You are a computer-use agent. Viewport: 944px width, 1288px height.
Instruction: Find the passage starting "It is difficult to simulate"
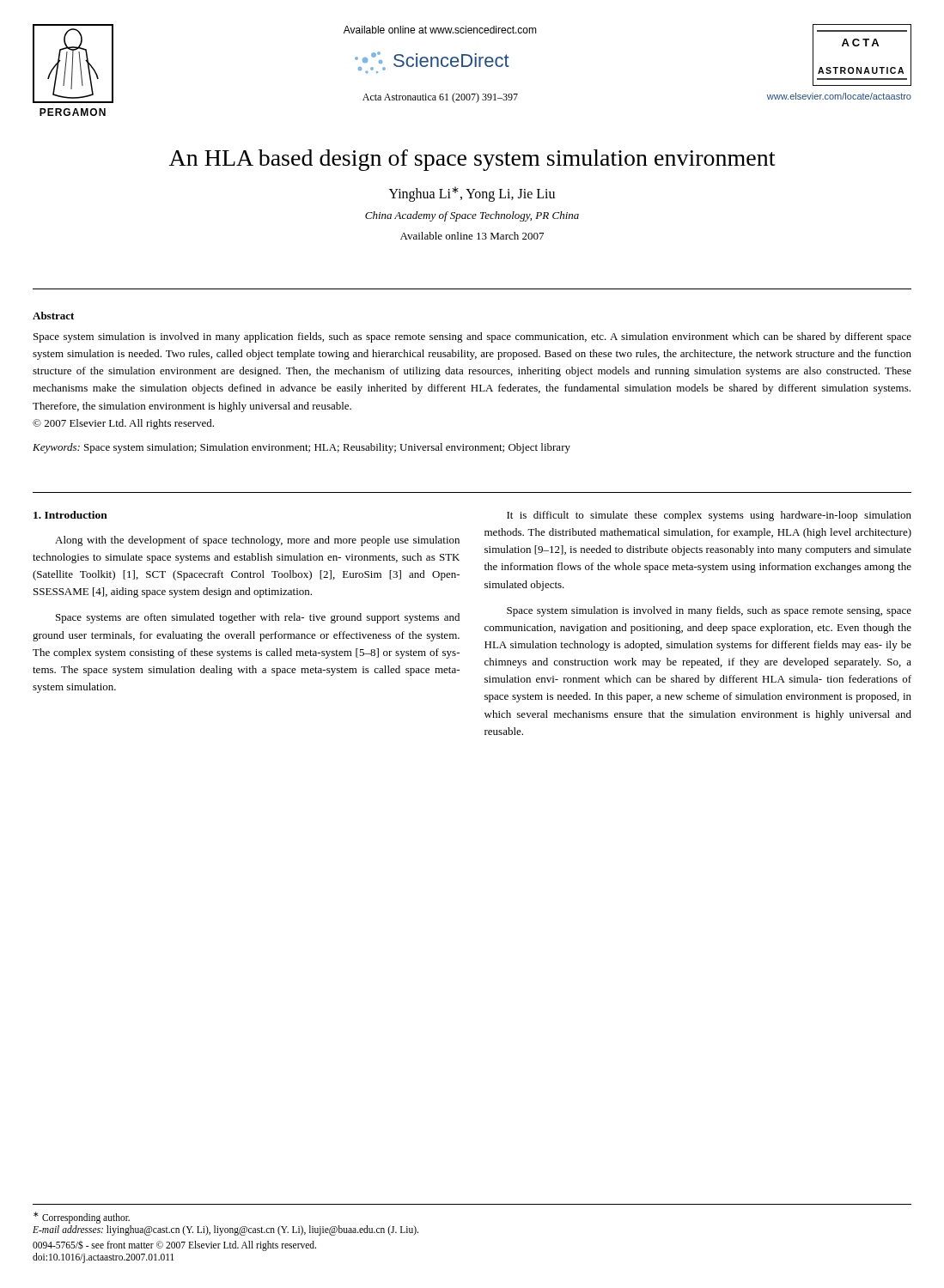[x=698, y=549]
